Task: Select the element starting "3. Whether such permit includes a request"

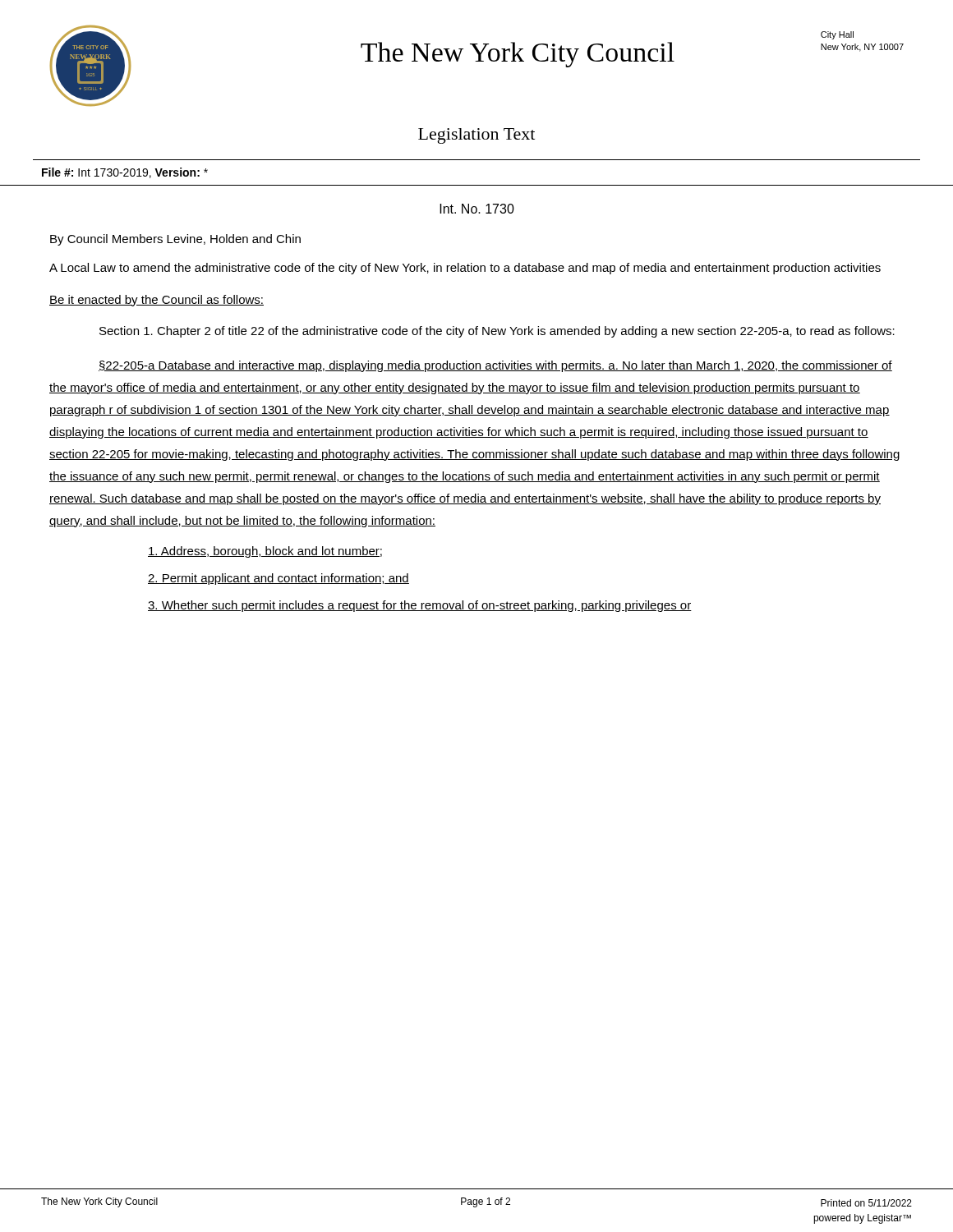Action: (419, 604)
